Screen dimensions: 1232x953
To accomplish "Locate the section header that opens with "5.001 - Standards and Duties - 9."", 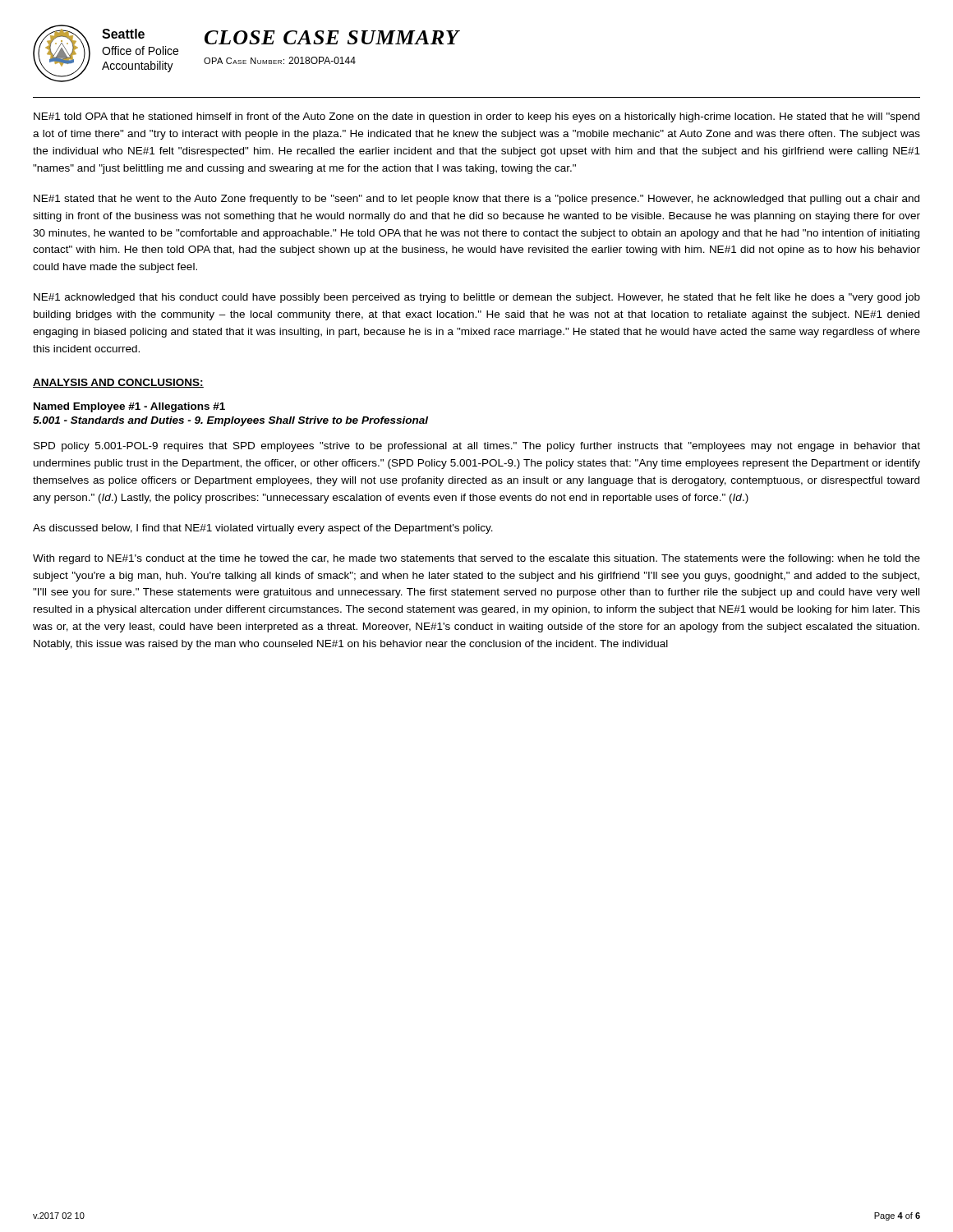I will tap(230, 420).
